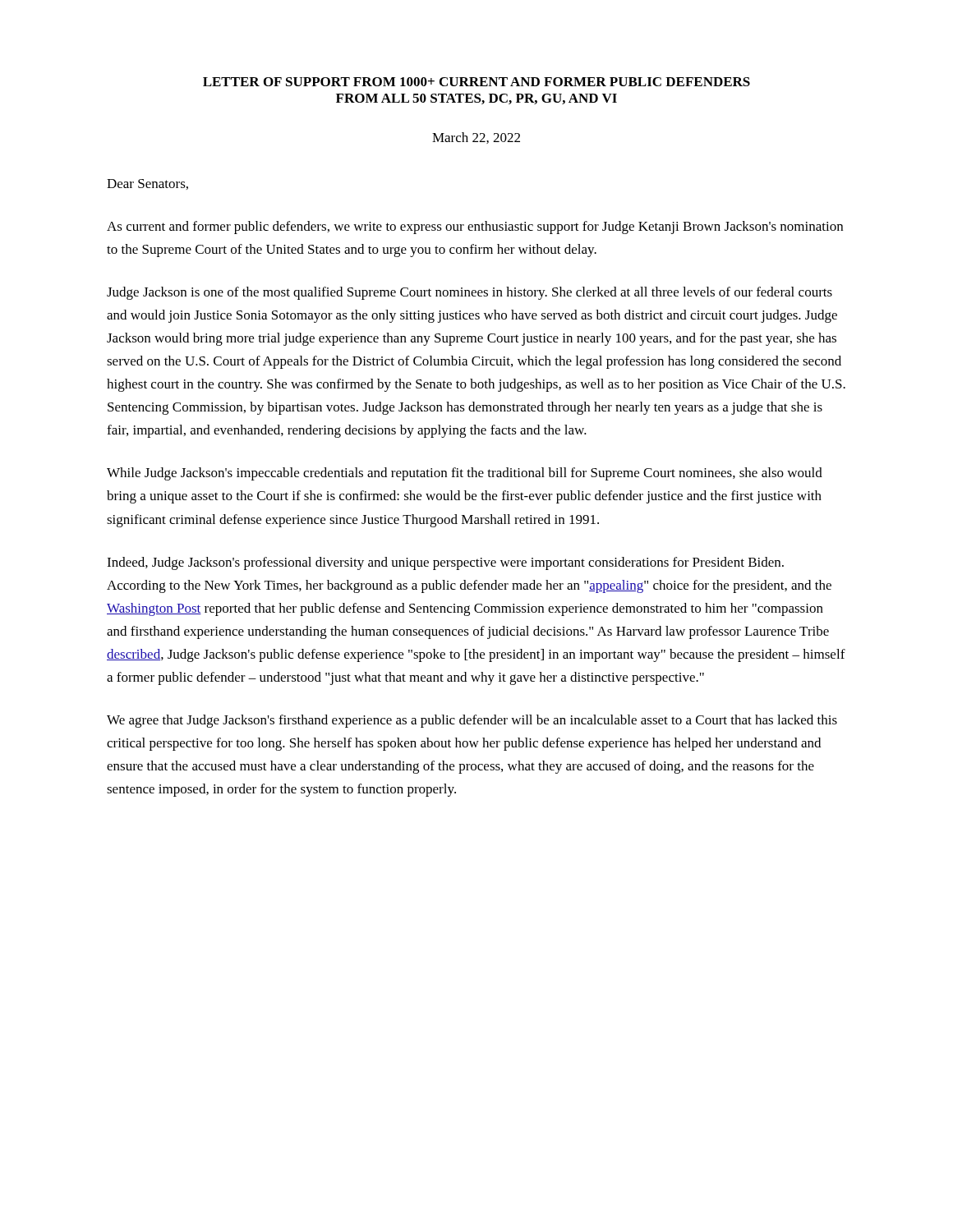This screenshot has width=953, height=1232.
Task: Locate the block of text that opens with "As current and former public"
Action: click(x=475, y=238)
